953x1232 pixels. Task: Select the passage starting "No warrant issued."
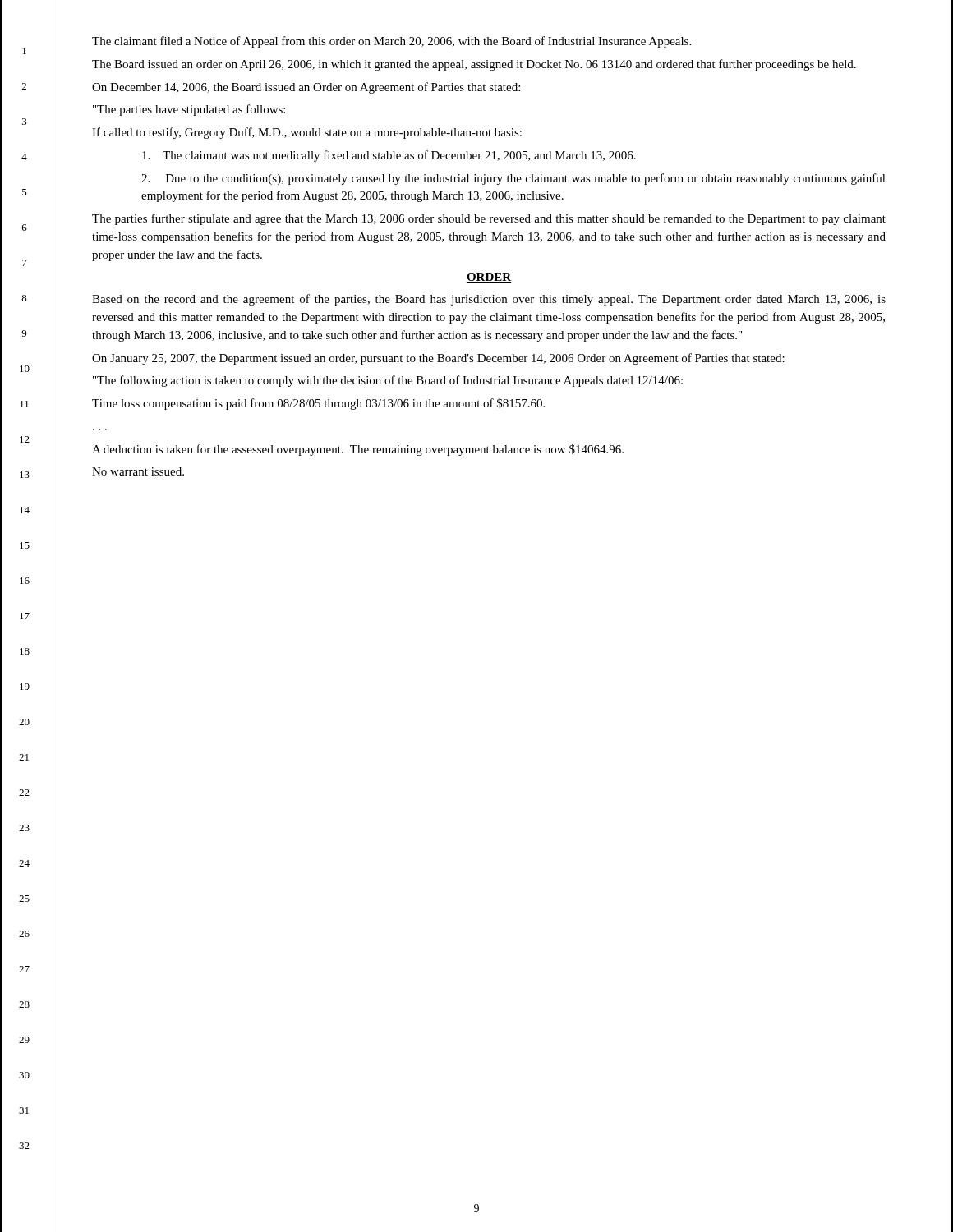click(x=138, y=472)
